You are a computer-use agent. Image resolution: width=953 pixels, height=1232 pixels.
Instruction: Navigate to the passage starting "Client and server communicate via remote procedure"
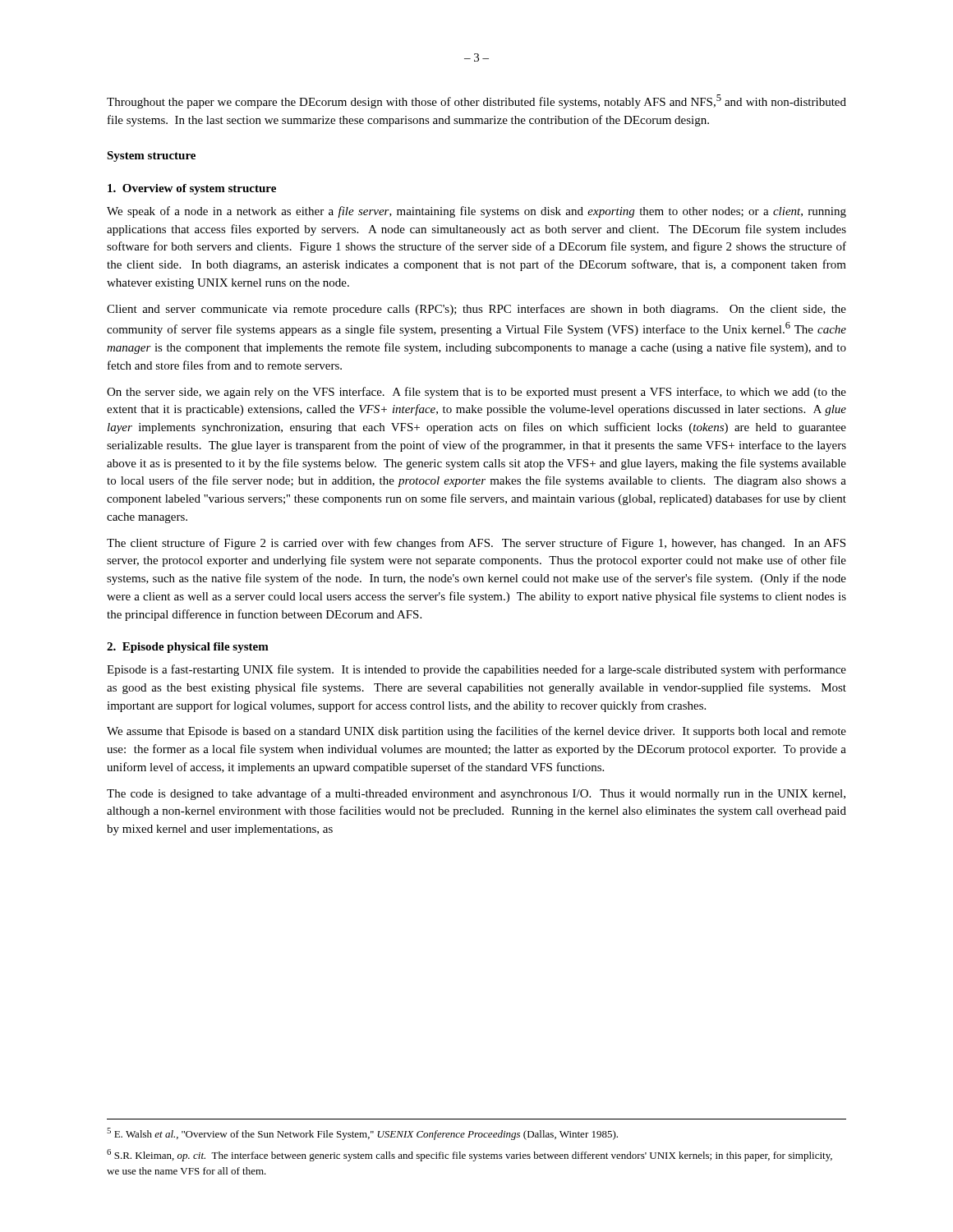click(x=476, y=338)
